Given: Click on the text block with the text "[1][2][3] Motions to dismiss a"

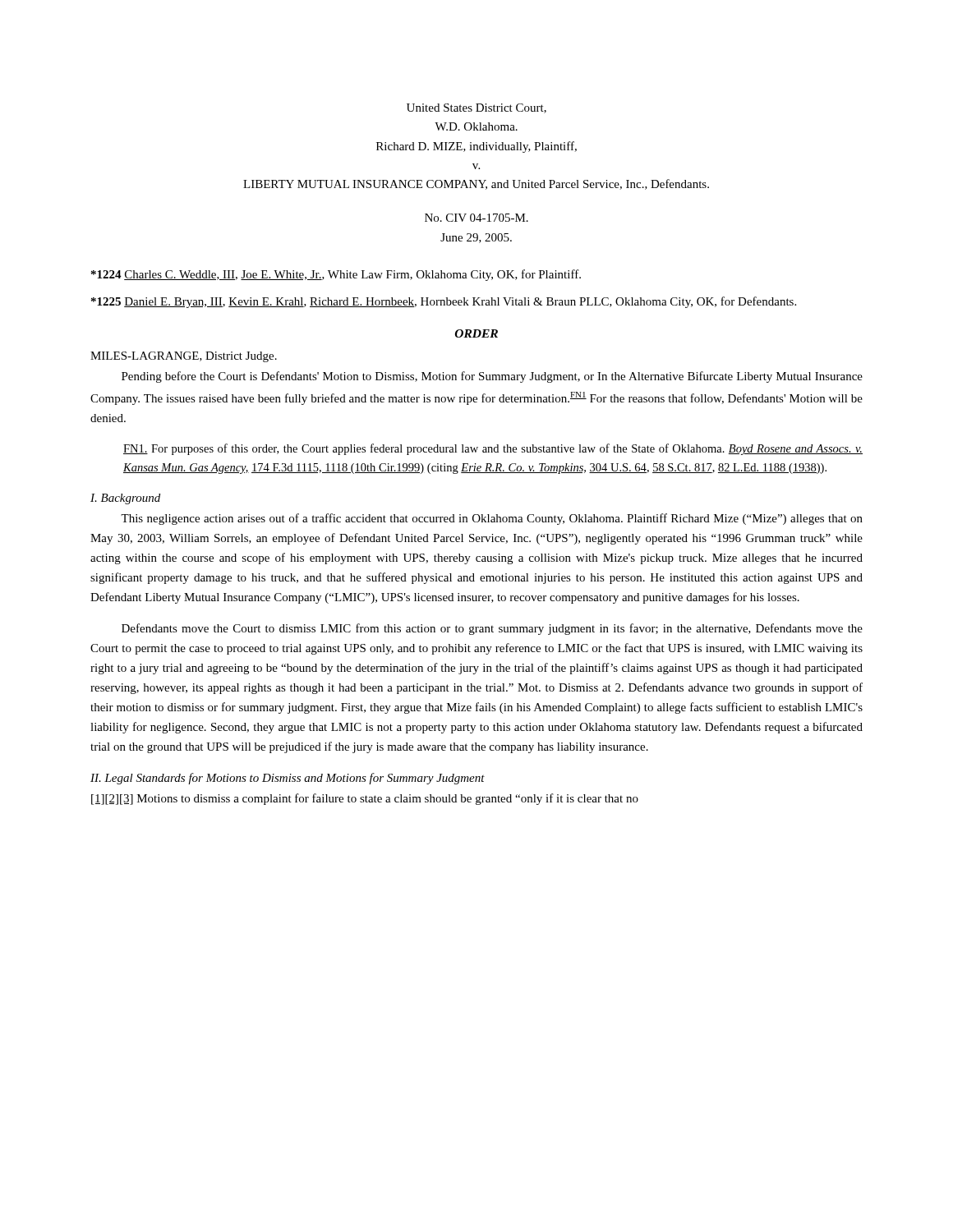Looking at the screenshot, I should (364, 799).
